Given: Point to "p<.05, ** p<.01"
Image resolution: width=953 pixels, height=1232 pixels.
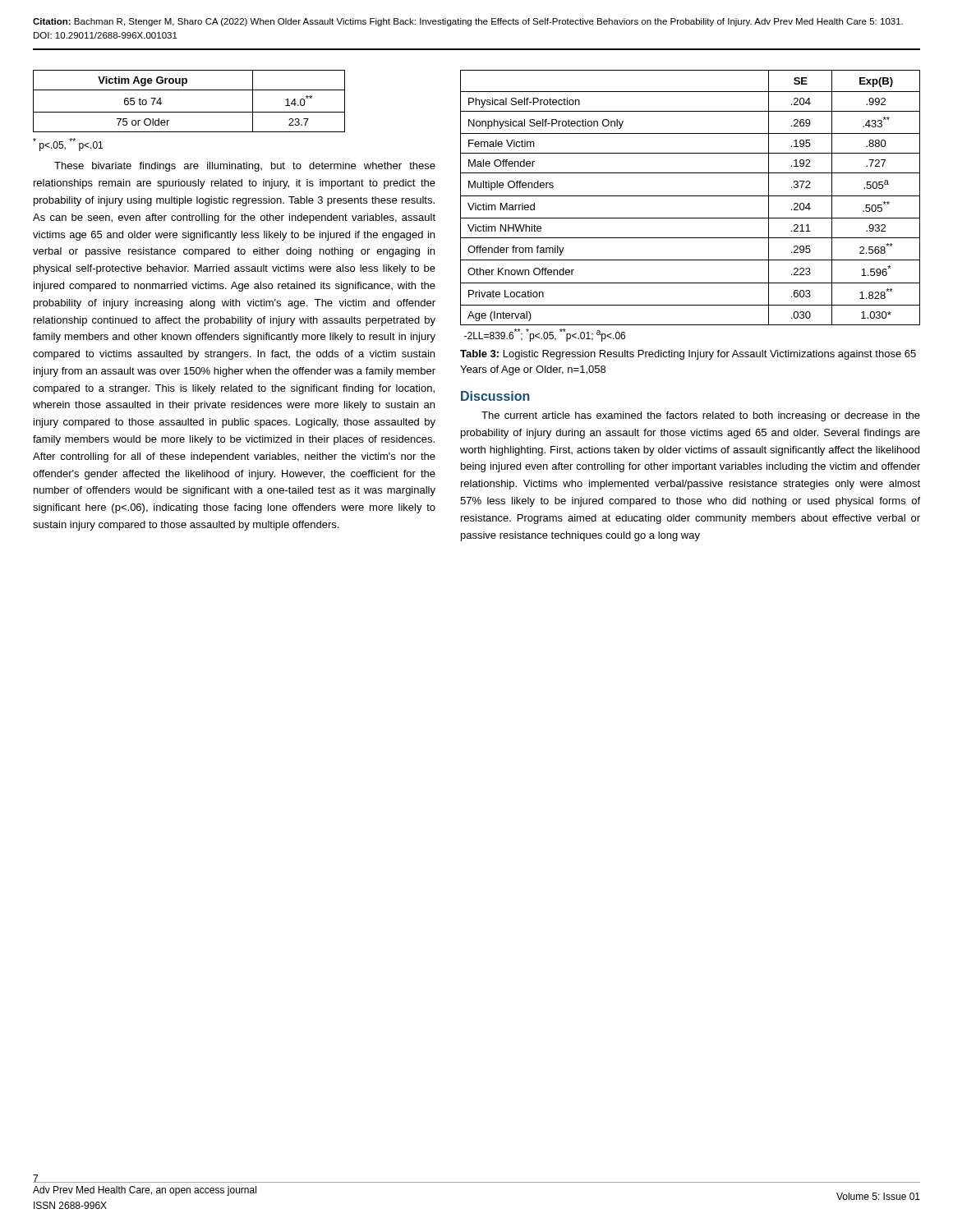Looking at the screenshot, I should (x=68, y=144).
